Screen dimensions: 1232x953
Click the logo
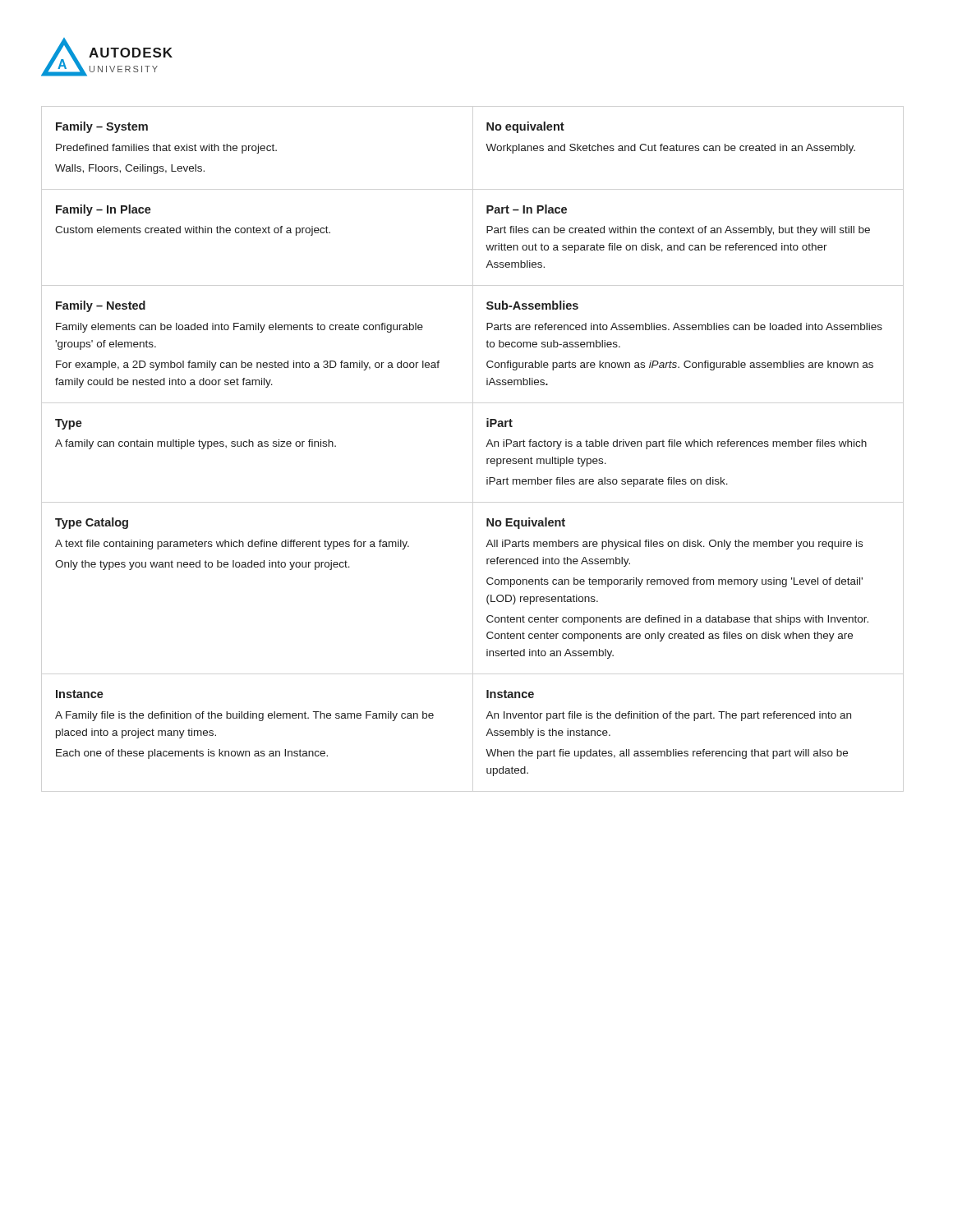[472, 58]
